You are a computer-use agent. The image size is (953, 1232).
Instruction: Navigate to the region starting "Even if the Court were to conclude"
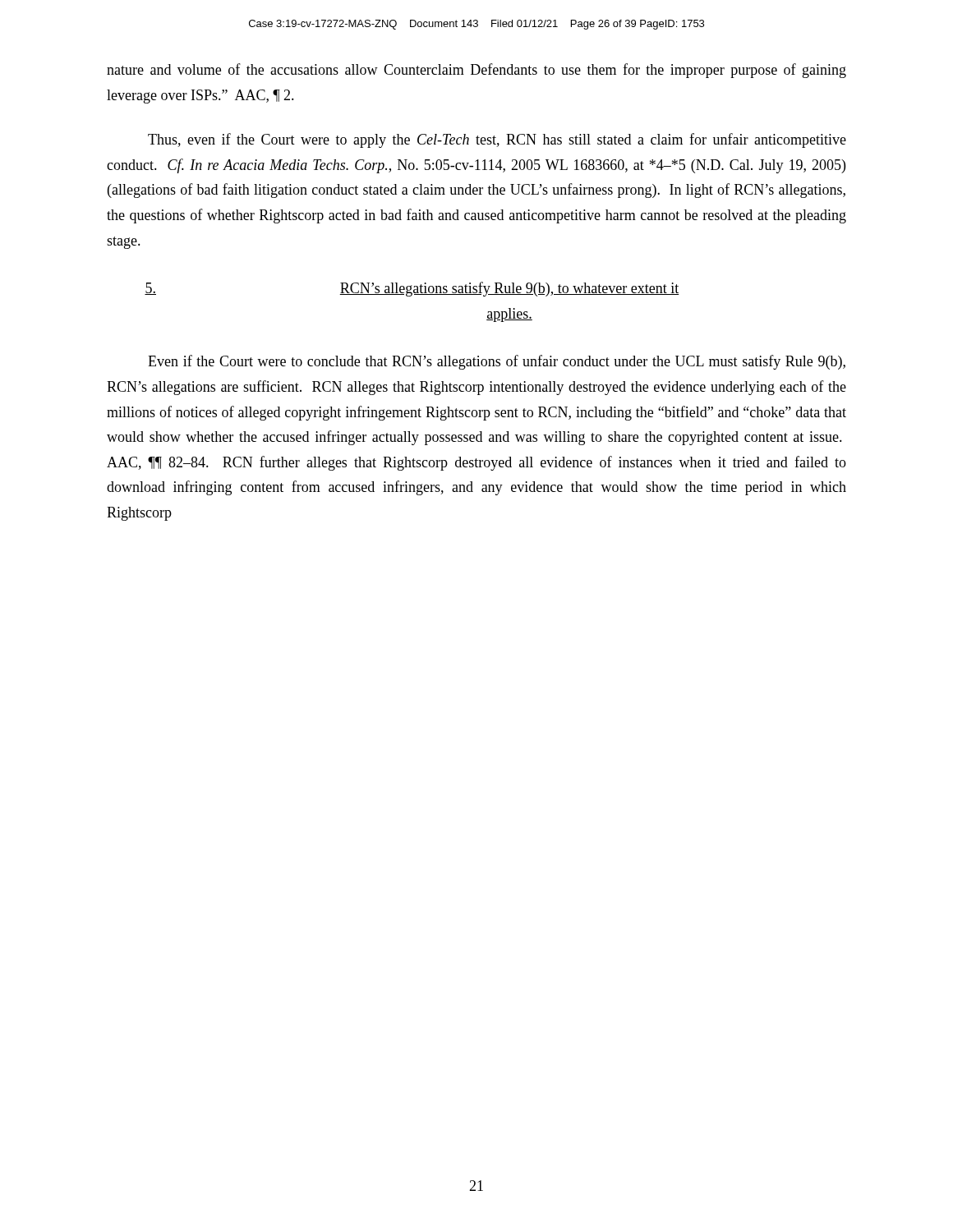click(476, 437)
